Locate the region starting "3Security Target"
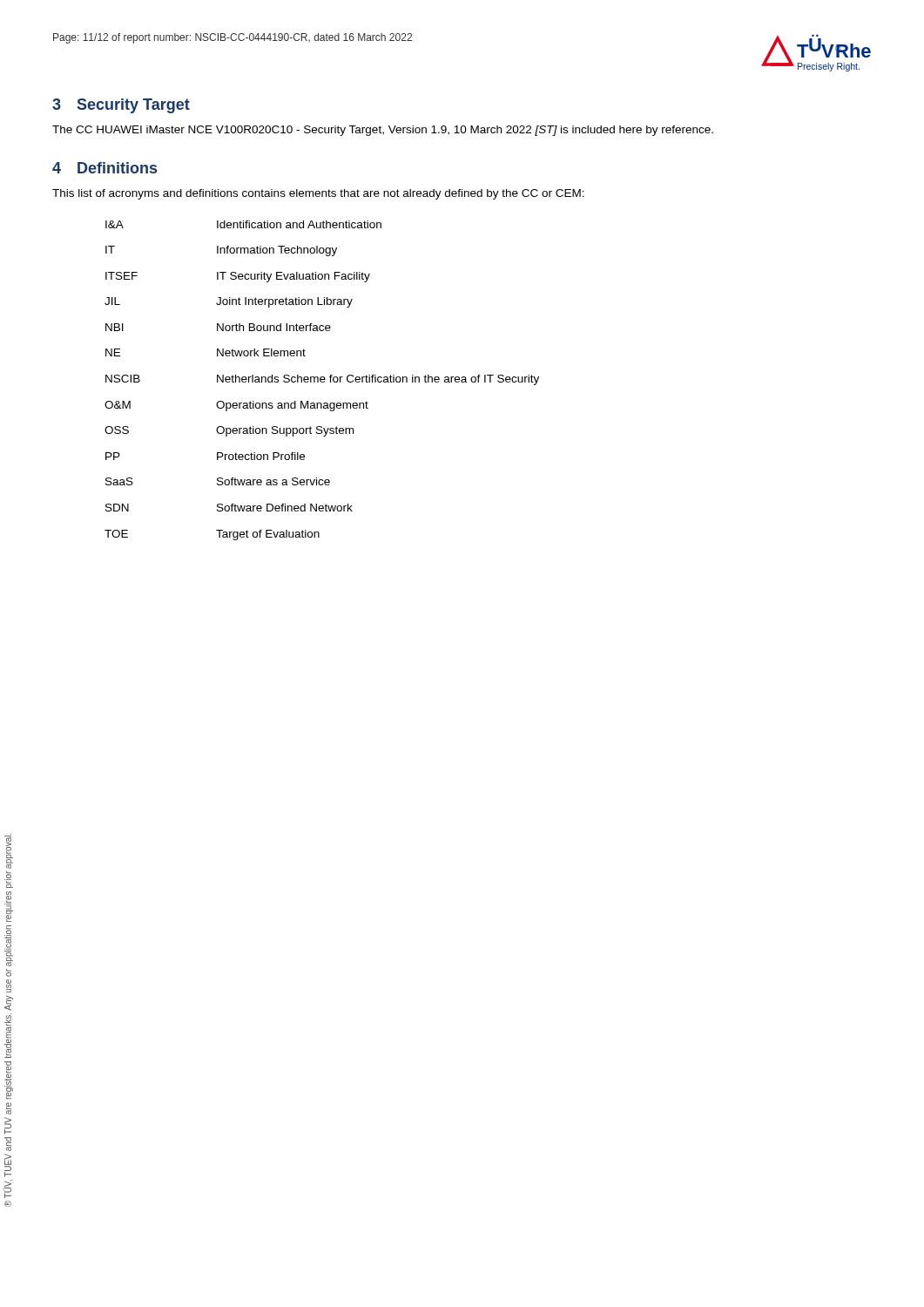Screen dimensions: 1307x924 pos(121,105)
